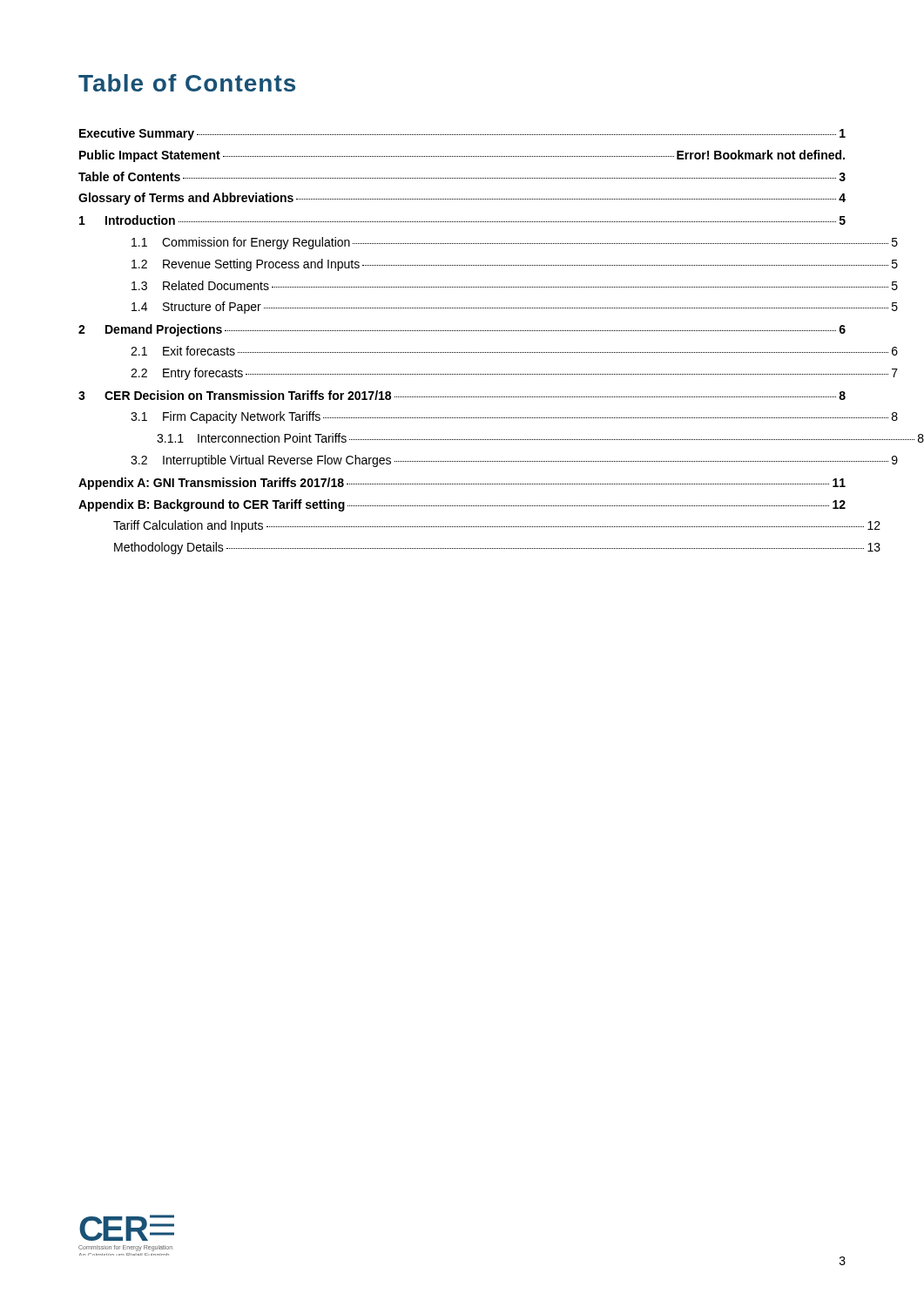Find the text block starting "Methodology Details 13"
This screenshot has height=1307, width=924.
pyautogui.click(x=497, y=548)
